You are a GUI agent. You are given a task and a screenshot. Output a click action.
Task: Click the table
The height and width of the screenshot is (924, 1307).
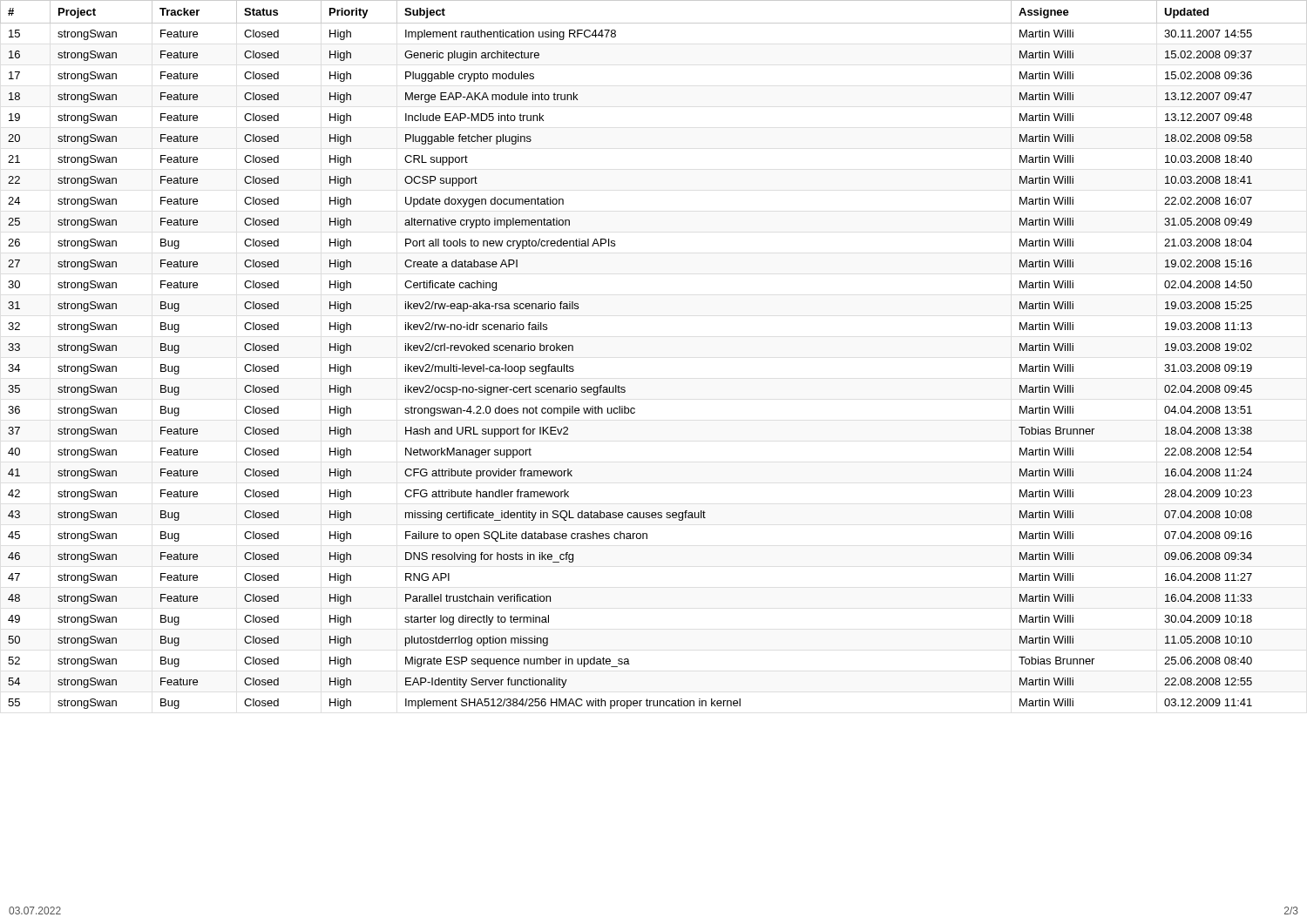click(x=654, y=357)
